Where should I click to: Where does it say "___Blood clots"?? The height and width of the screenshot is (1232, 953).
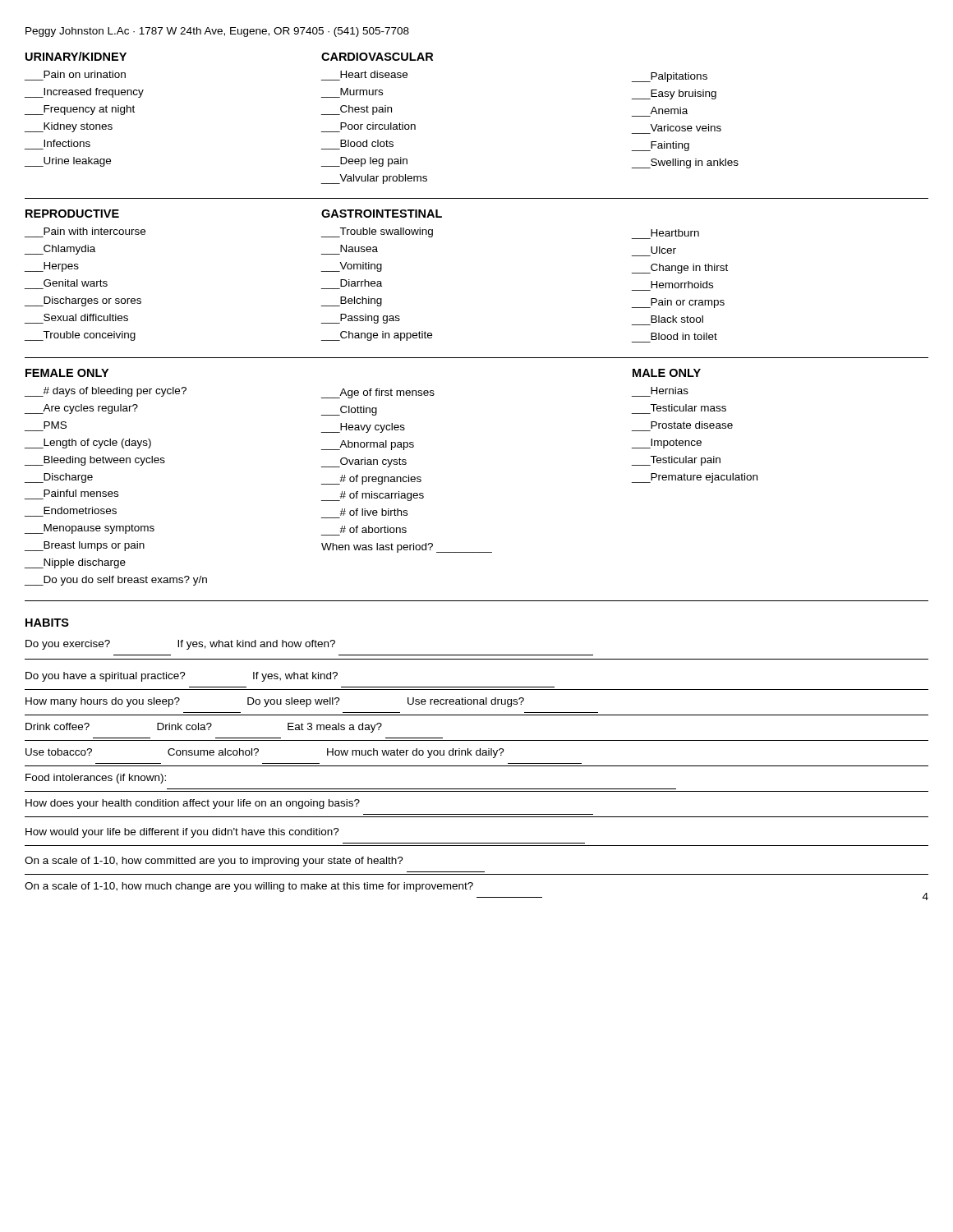point(358,143)
